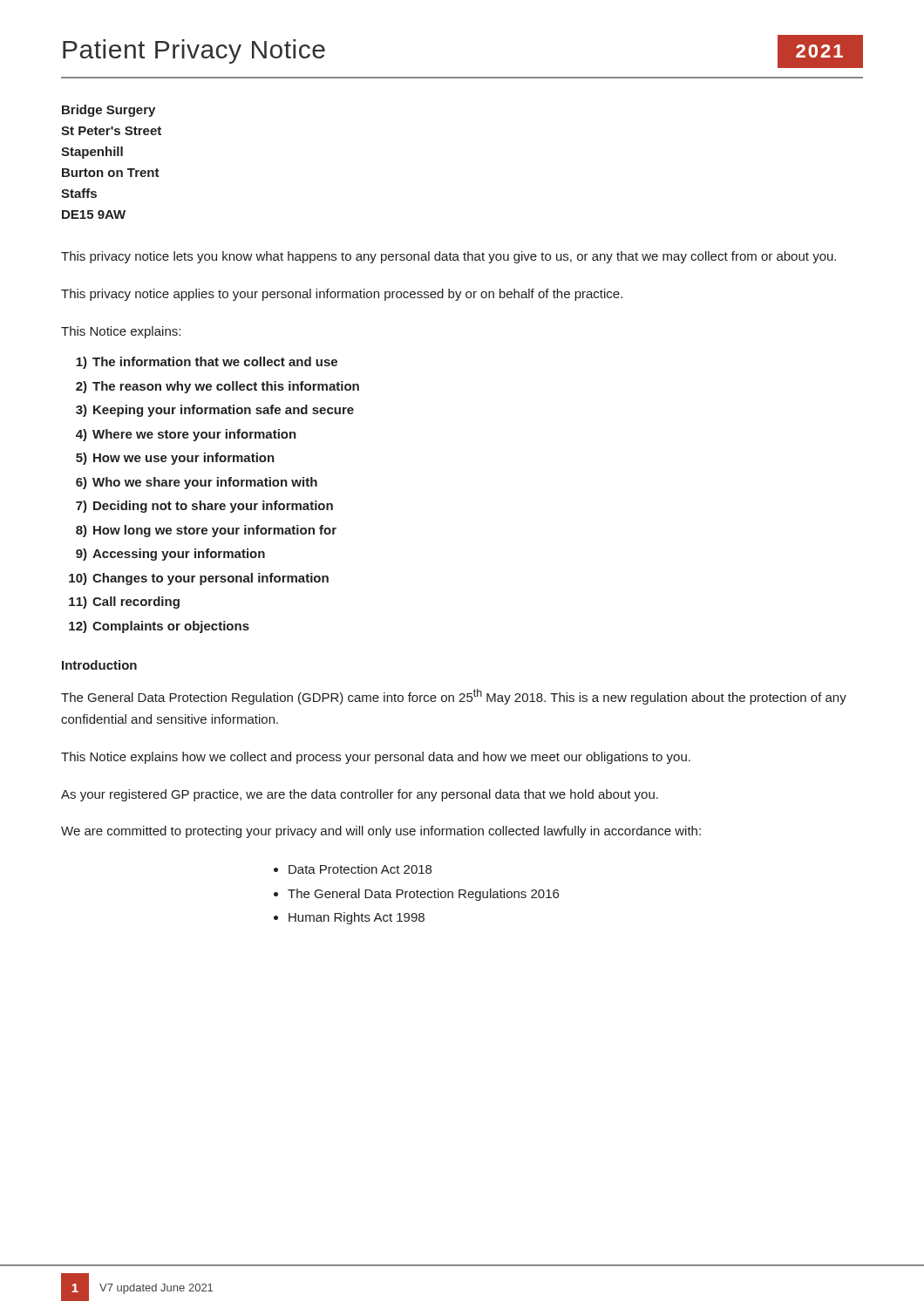Where is the passage that starts "This Notice explains how we collect and process"?
The height and width of the screenshot is (1308, 924).
coord(376,756)
